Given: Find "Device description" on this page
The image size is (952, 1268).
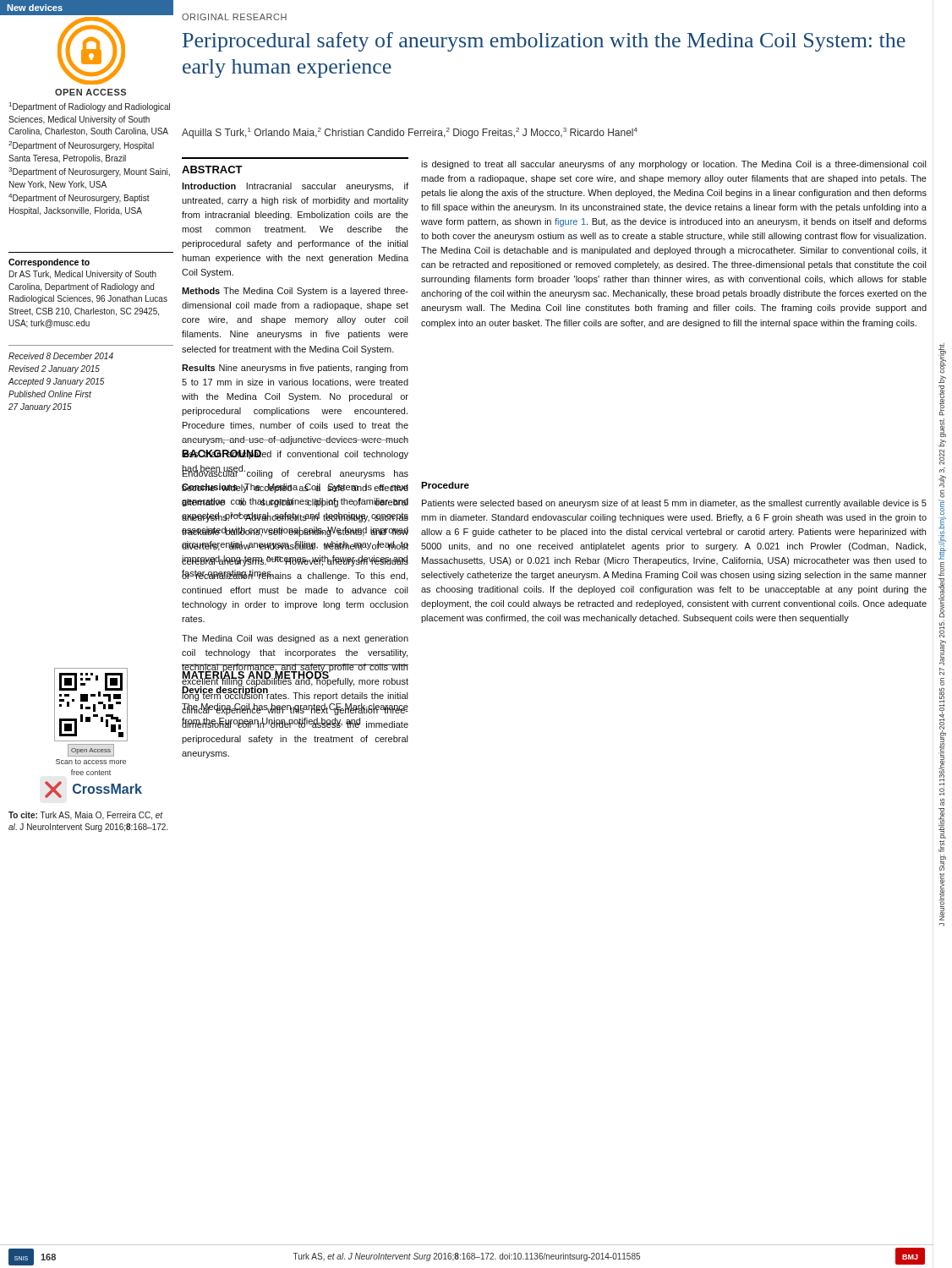Looking at the screenshot, I should pos(225,690).
